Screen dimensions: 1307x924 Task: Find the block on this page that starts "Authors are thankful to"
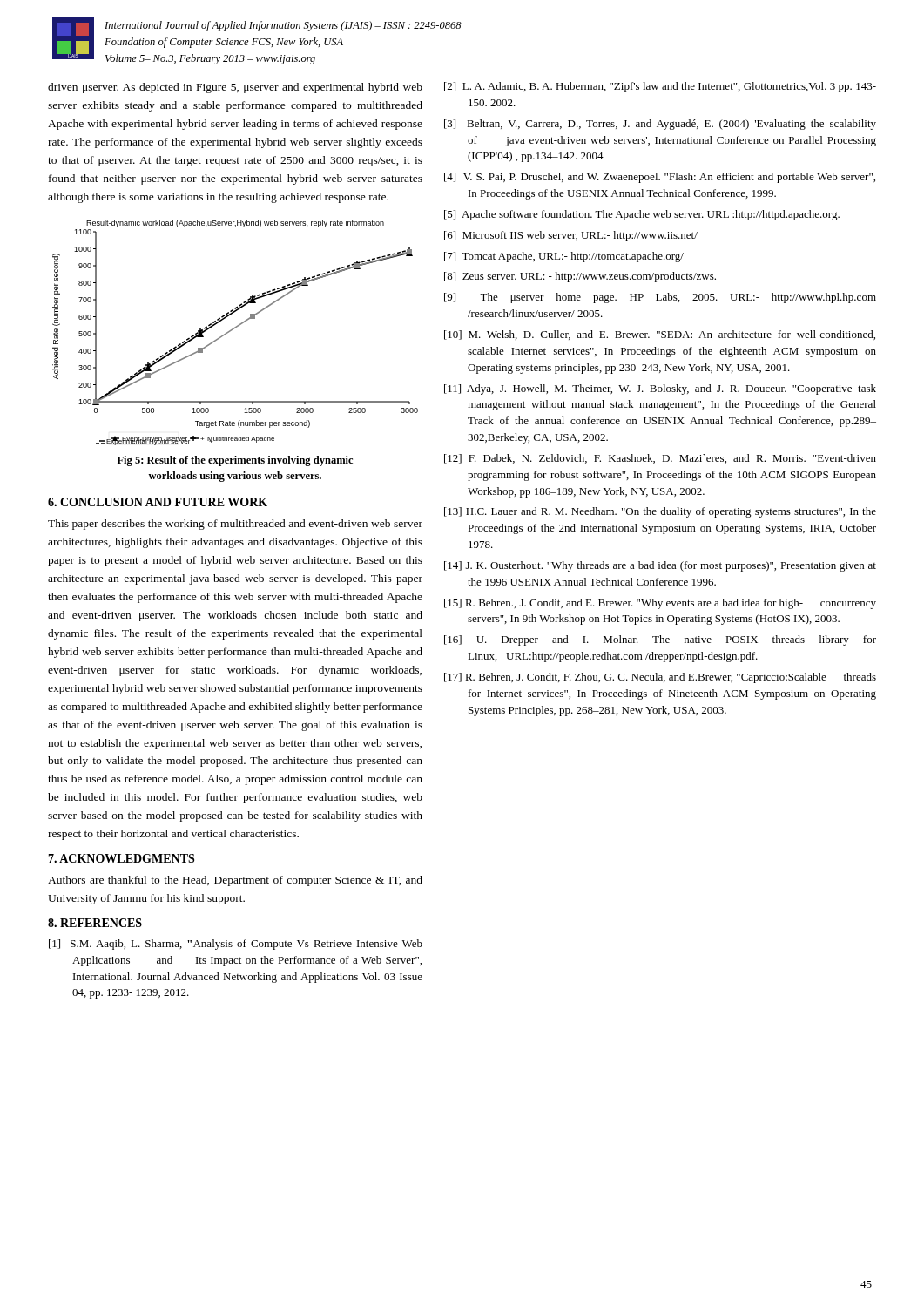click(235, 890)
